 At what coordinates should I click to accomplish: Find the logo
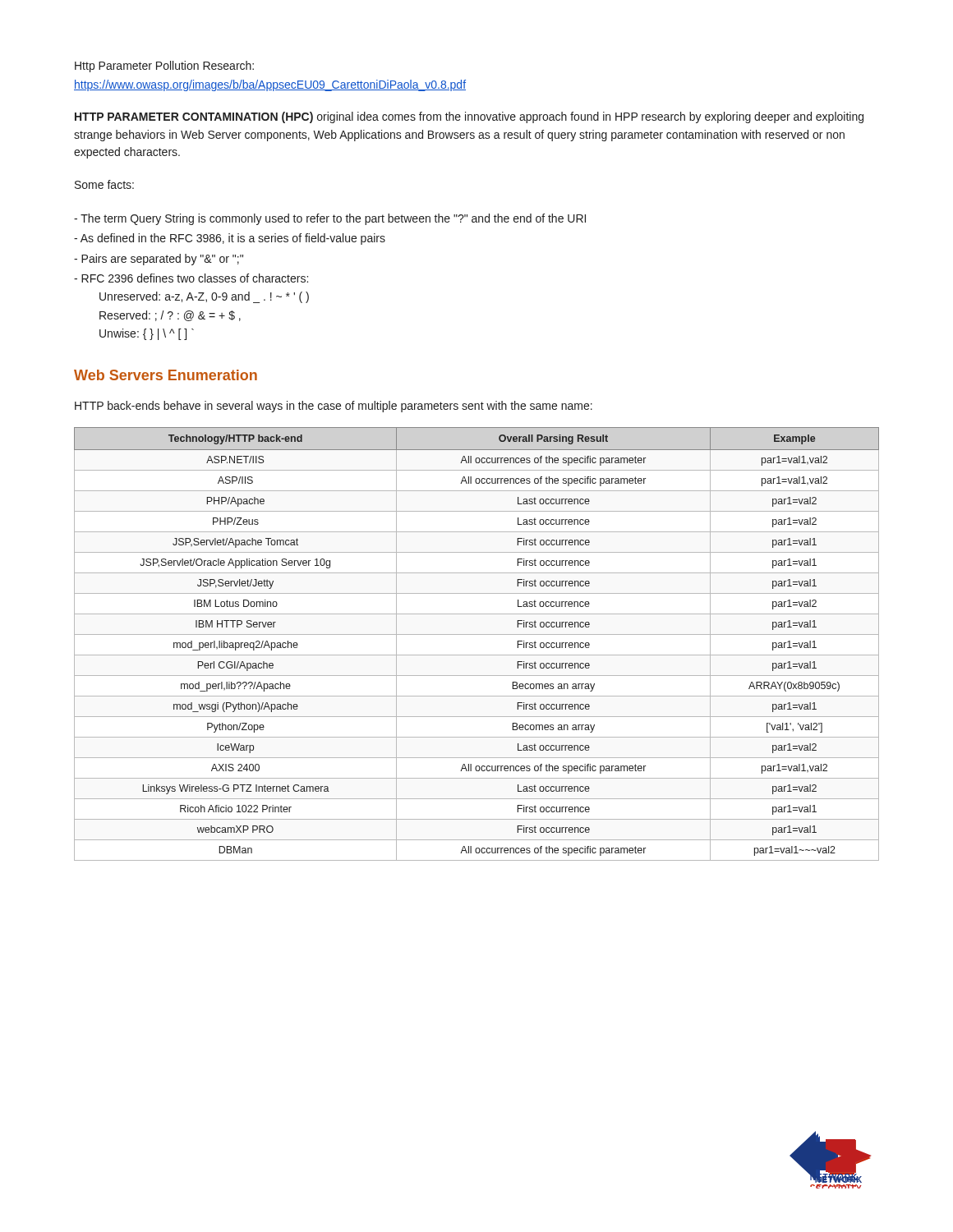[x=838, y=1157]
